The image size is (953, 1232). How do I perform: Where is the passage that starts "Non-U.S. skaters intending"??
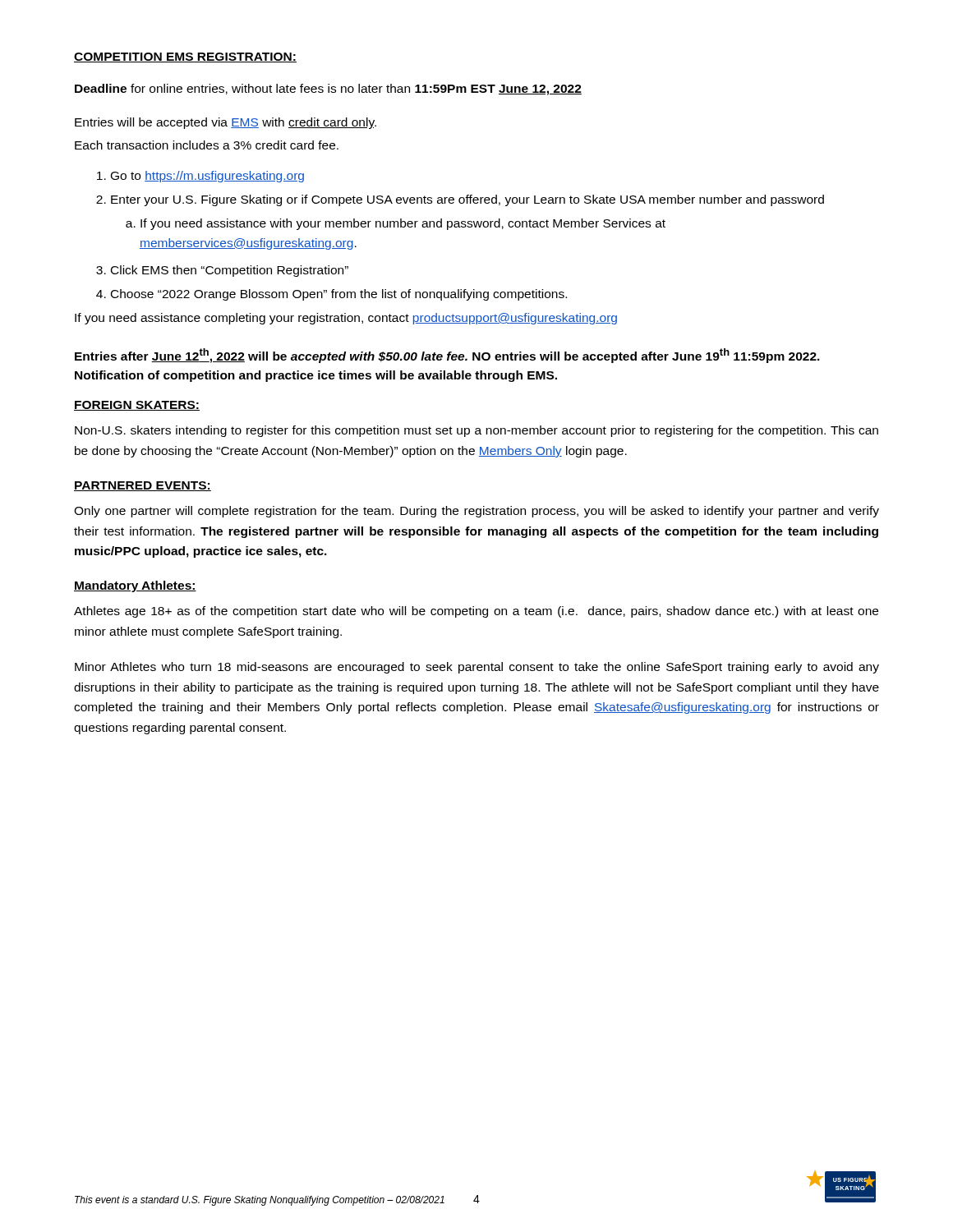pos(476,440)
